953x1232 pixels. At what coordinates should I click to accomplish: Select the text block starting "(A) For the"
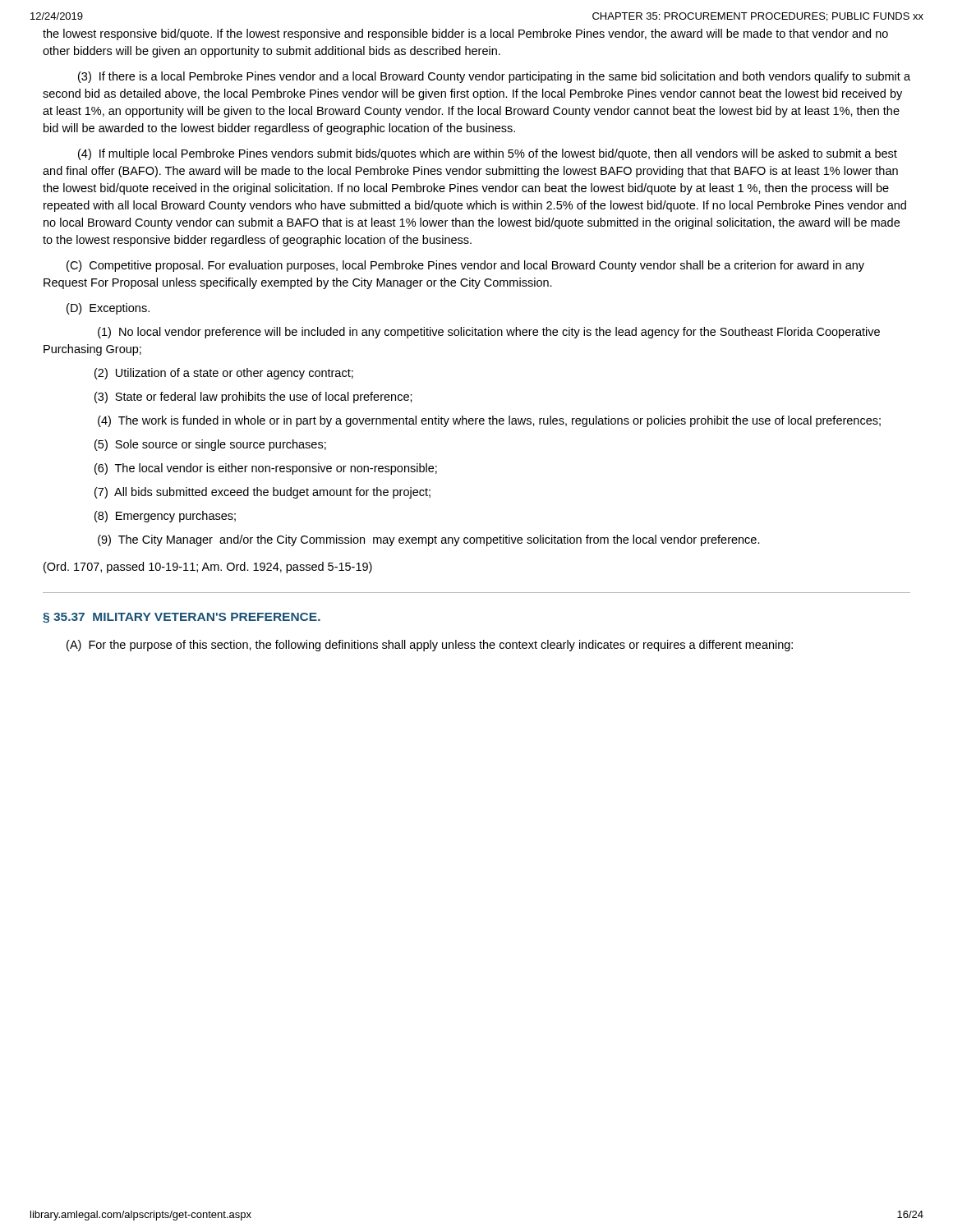[x=427, y=645]
